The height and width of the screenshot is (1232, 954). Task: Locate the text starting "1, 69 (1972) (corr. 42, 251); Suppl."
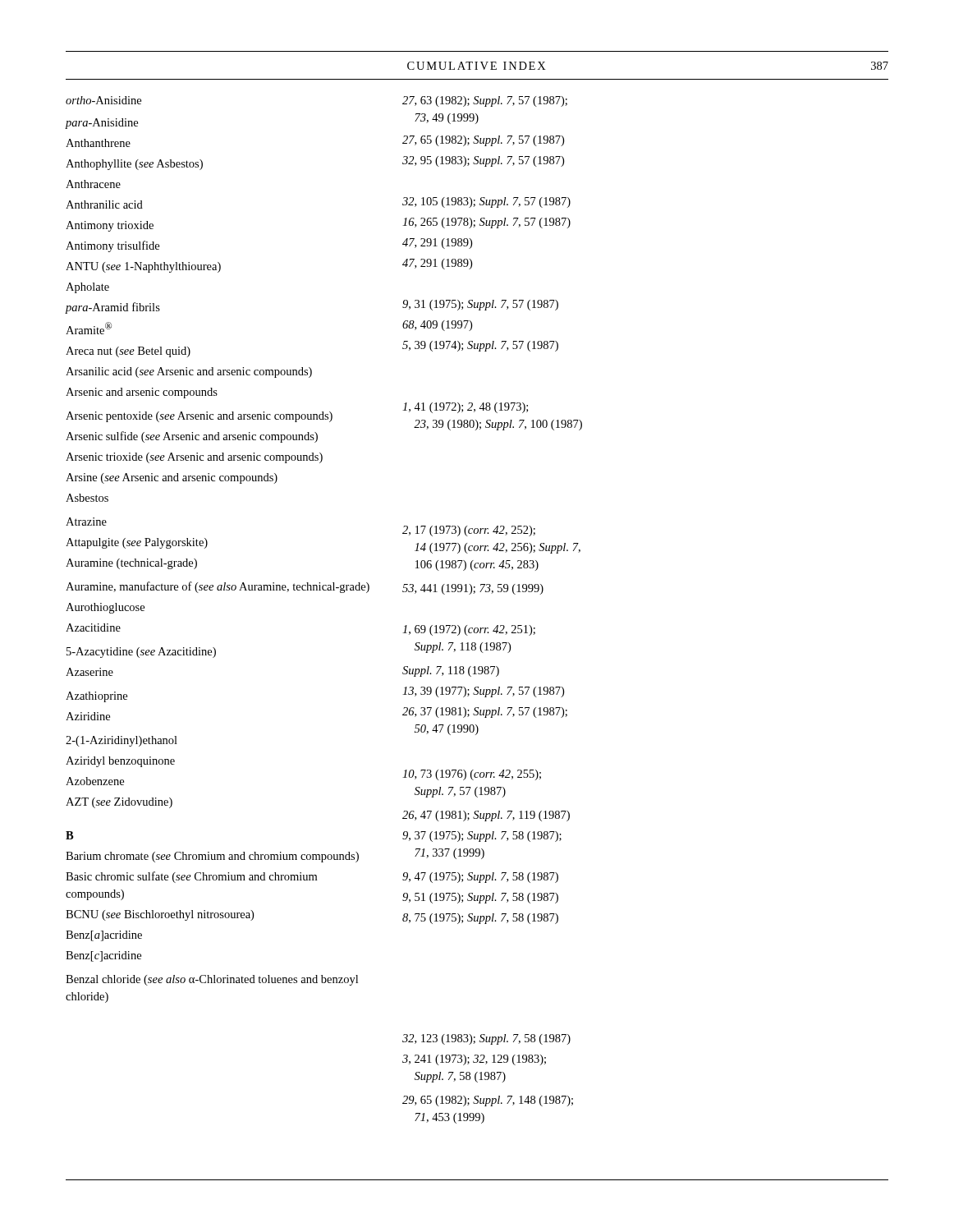[x=469, y=638]
